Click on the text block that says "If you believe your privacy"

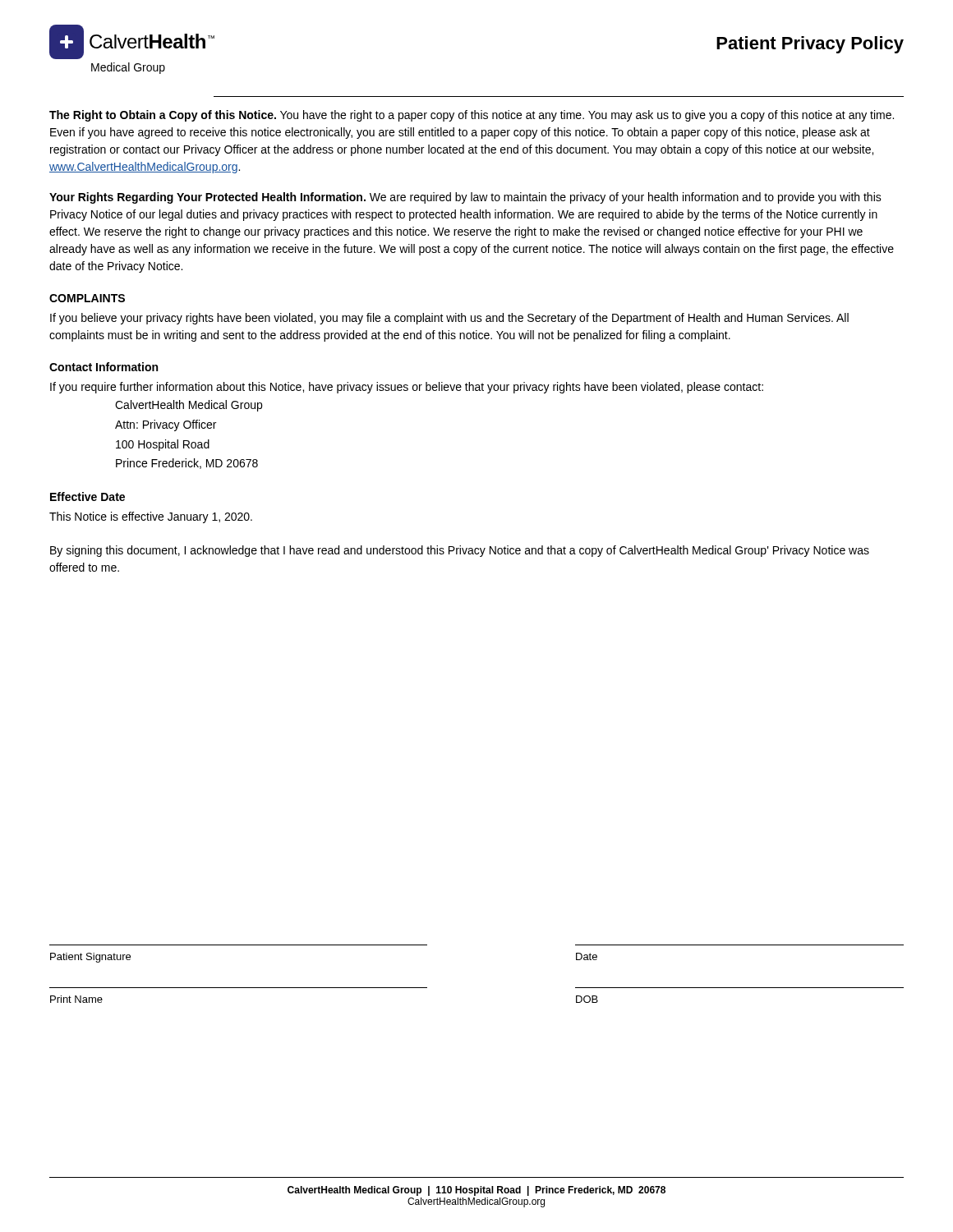(x=449, y=326)
